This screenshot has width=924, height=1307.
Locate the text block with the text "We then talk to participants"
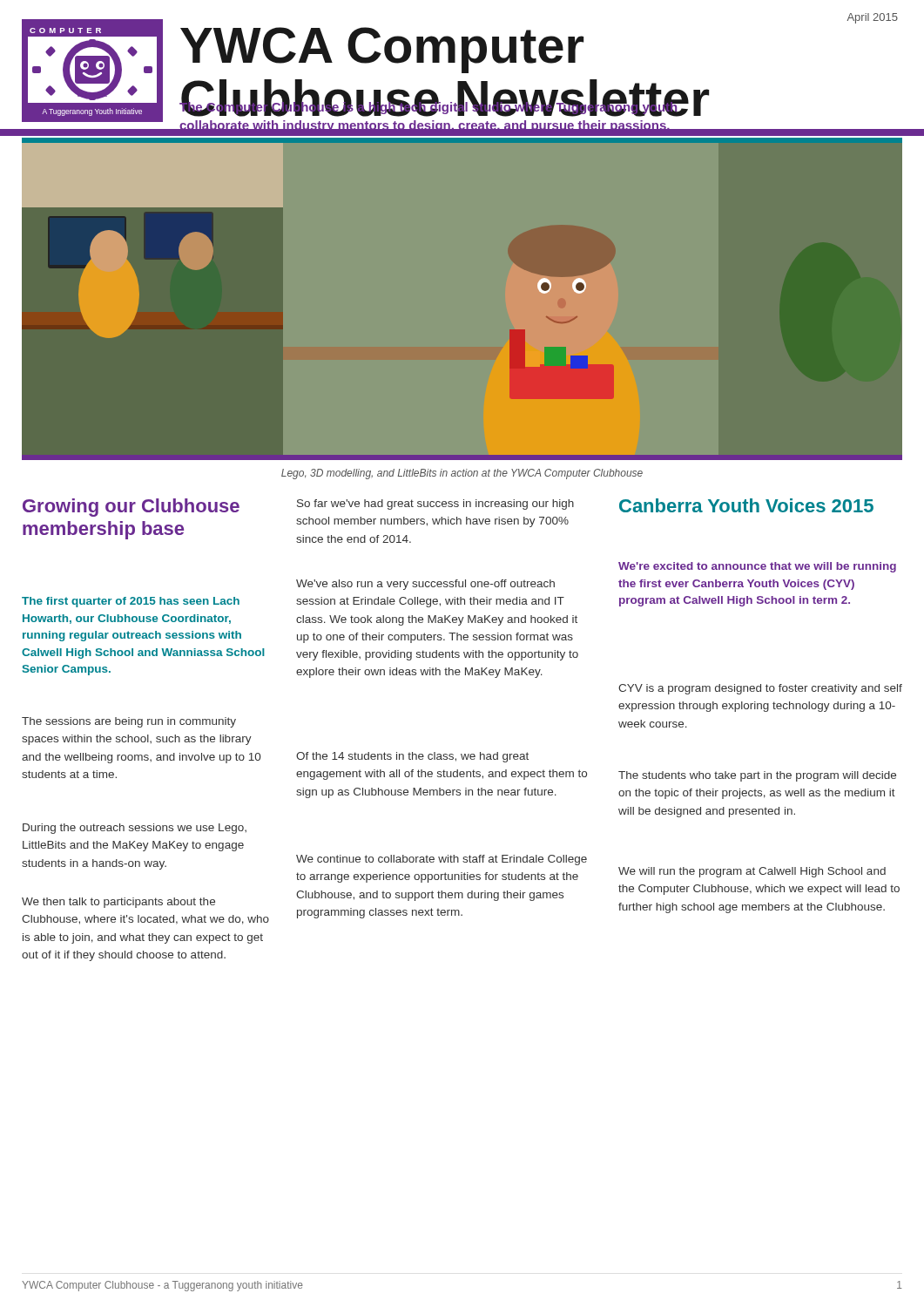pos(145,928)
